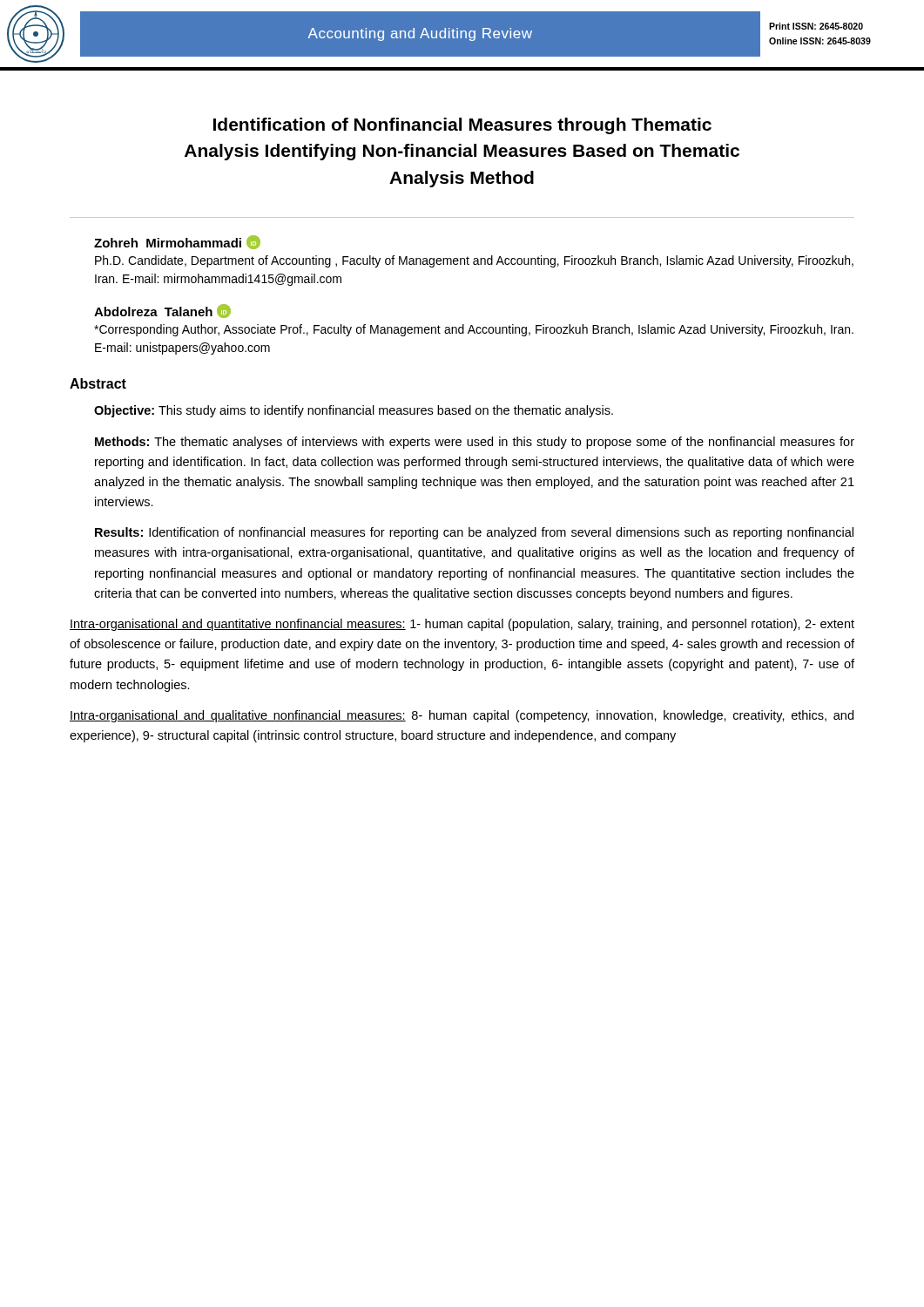Screen dimensions: 1307x924
Task: Point to the block beginning "Objective: This study aims to"
Action: pos(354,411)
